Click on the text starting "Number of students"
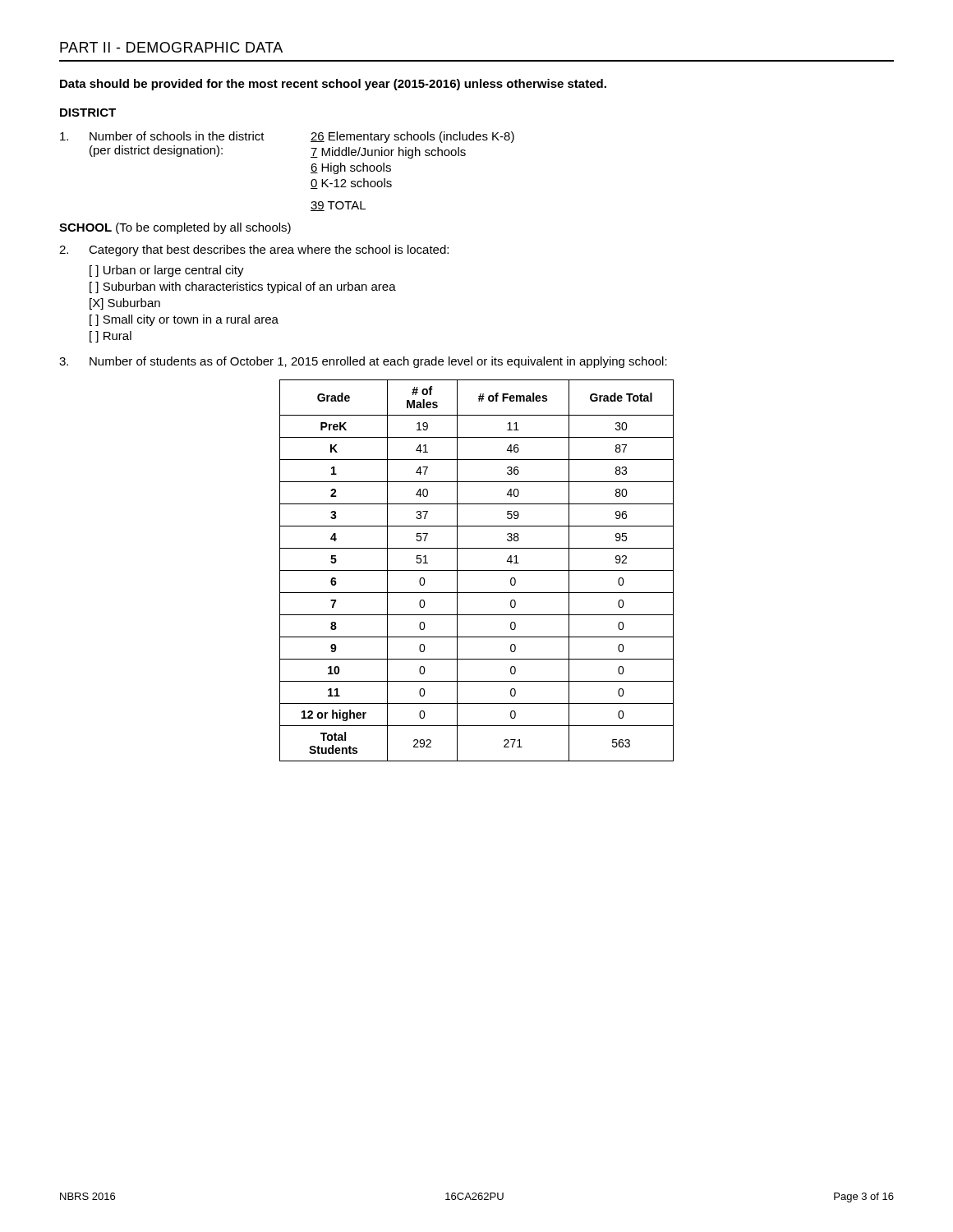This screenshot has height=1232, width=953. (x=476, y=361)
